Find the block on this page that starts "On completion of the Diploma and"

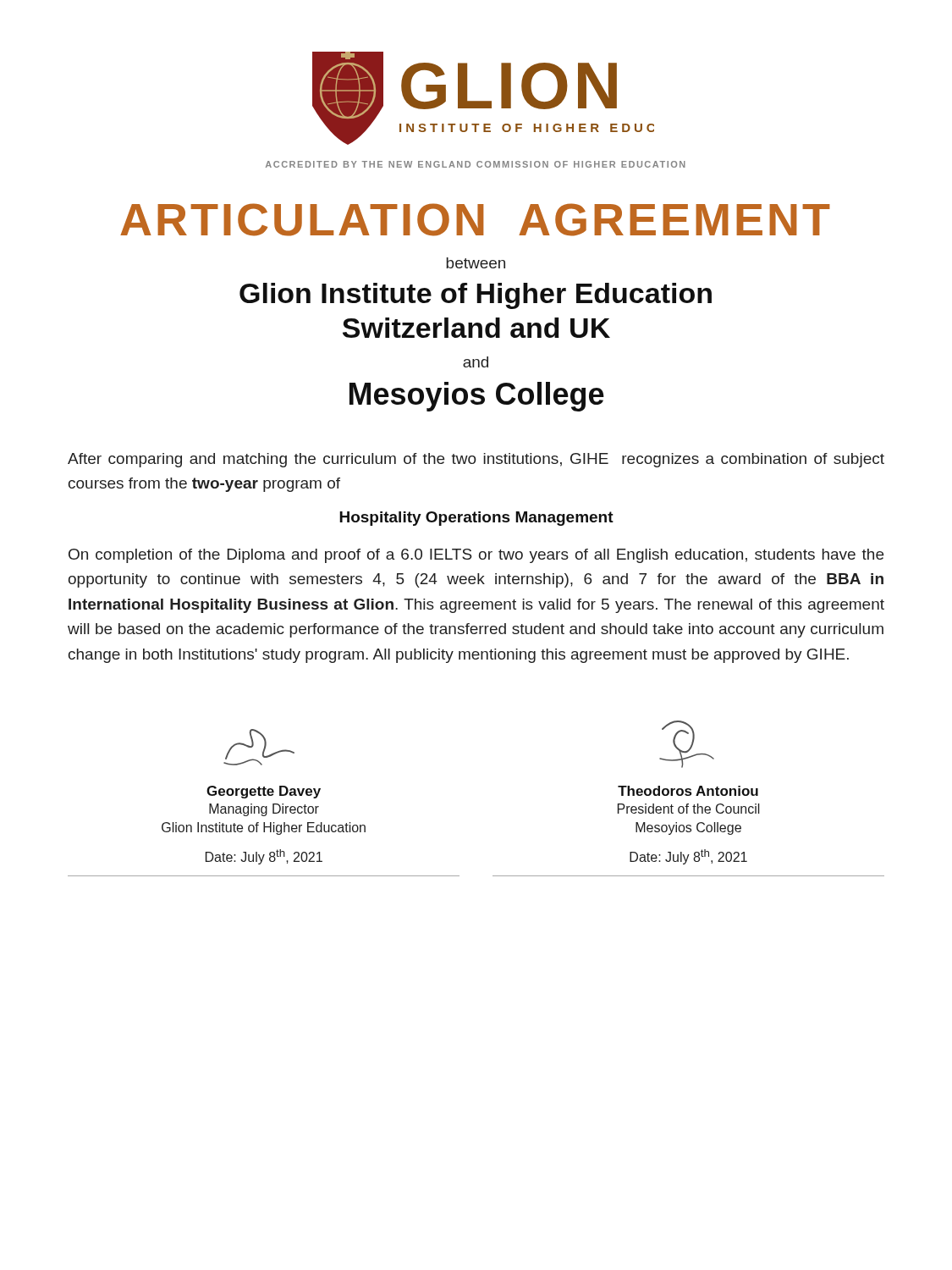(x=476, y=604)
